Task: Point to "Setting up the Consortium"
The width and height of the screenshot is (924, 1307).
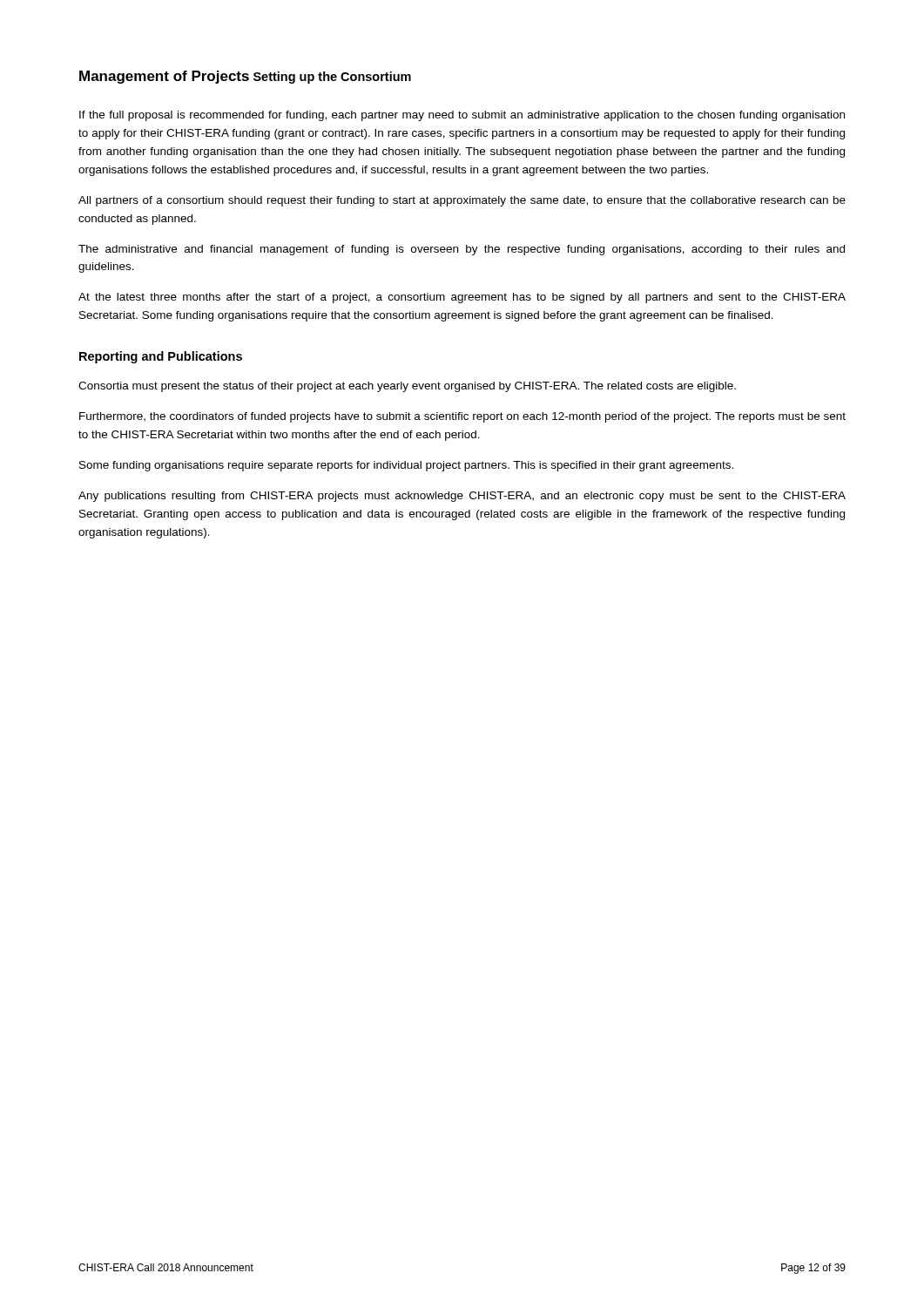Action: pyautogui.click(x=332, y=77)
